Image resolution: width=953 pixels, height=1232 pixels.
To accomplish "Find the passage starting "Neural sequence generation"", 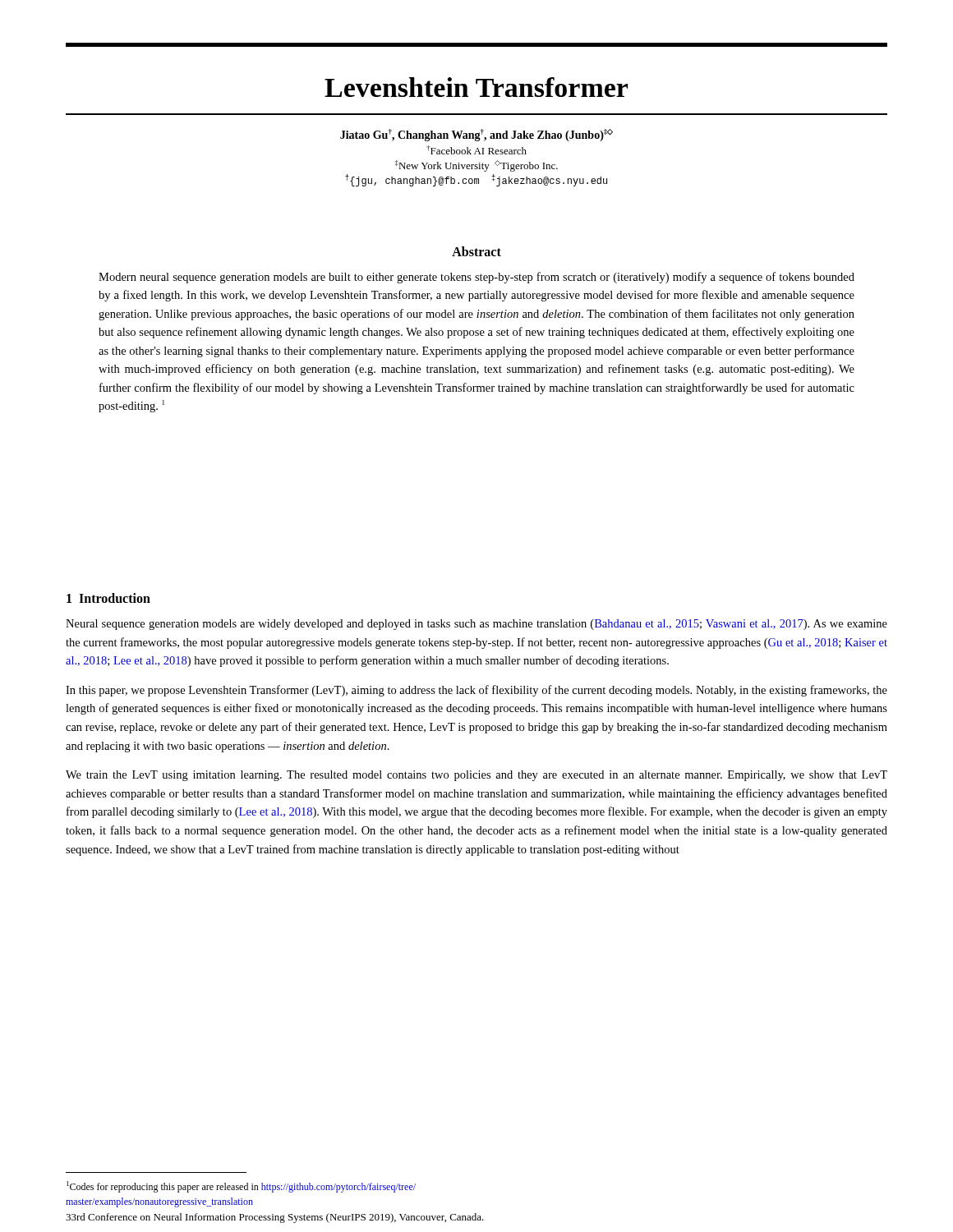I will pyautogui.click(x=476, y=642).
